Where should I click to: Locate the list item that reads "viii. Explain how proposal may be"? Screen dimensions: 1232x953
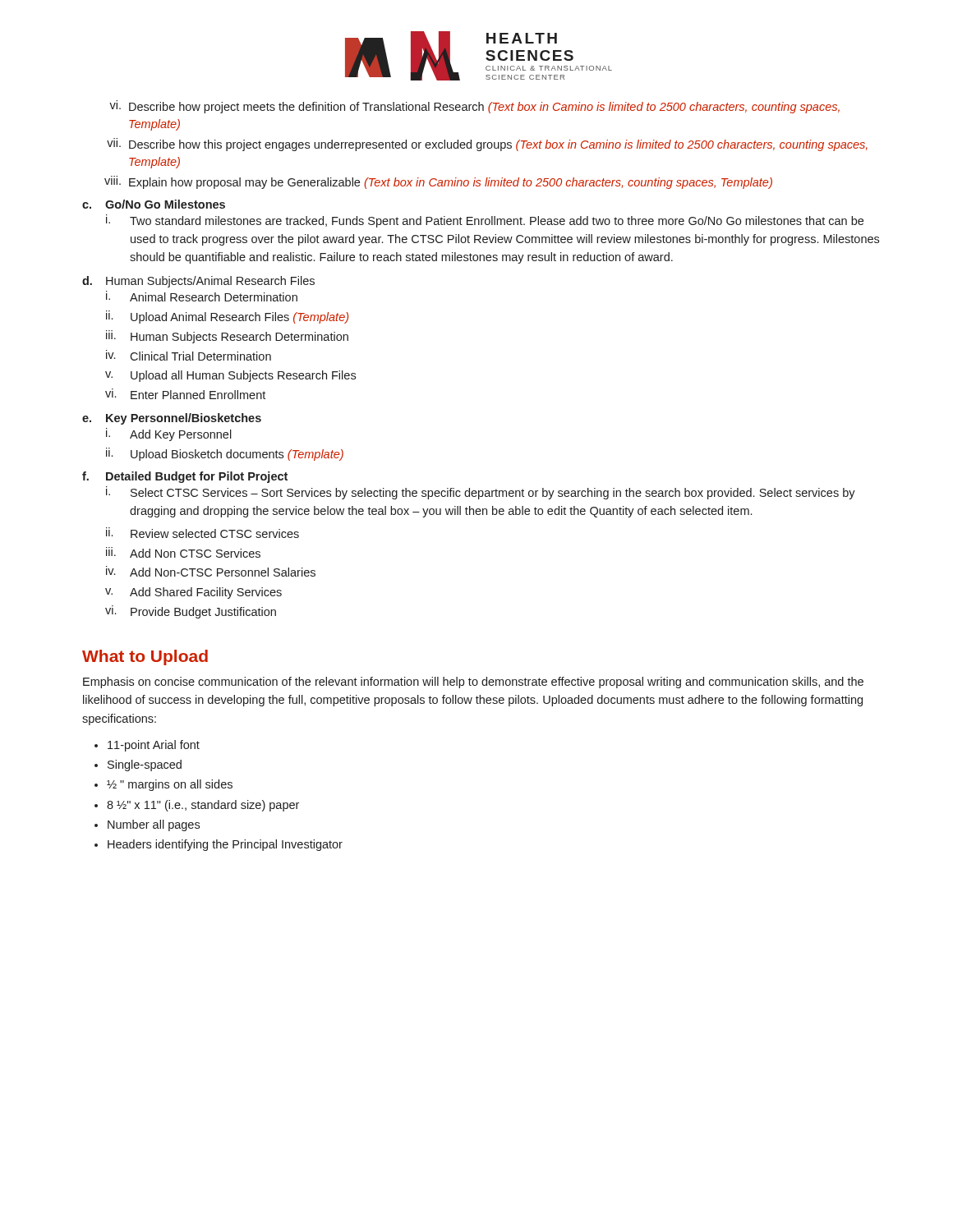pyautogui.click(x=485, y=183)
